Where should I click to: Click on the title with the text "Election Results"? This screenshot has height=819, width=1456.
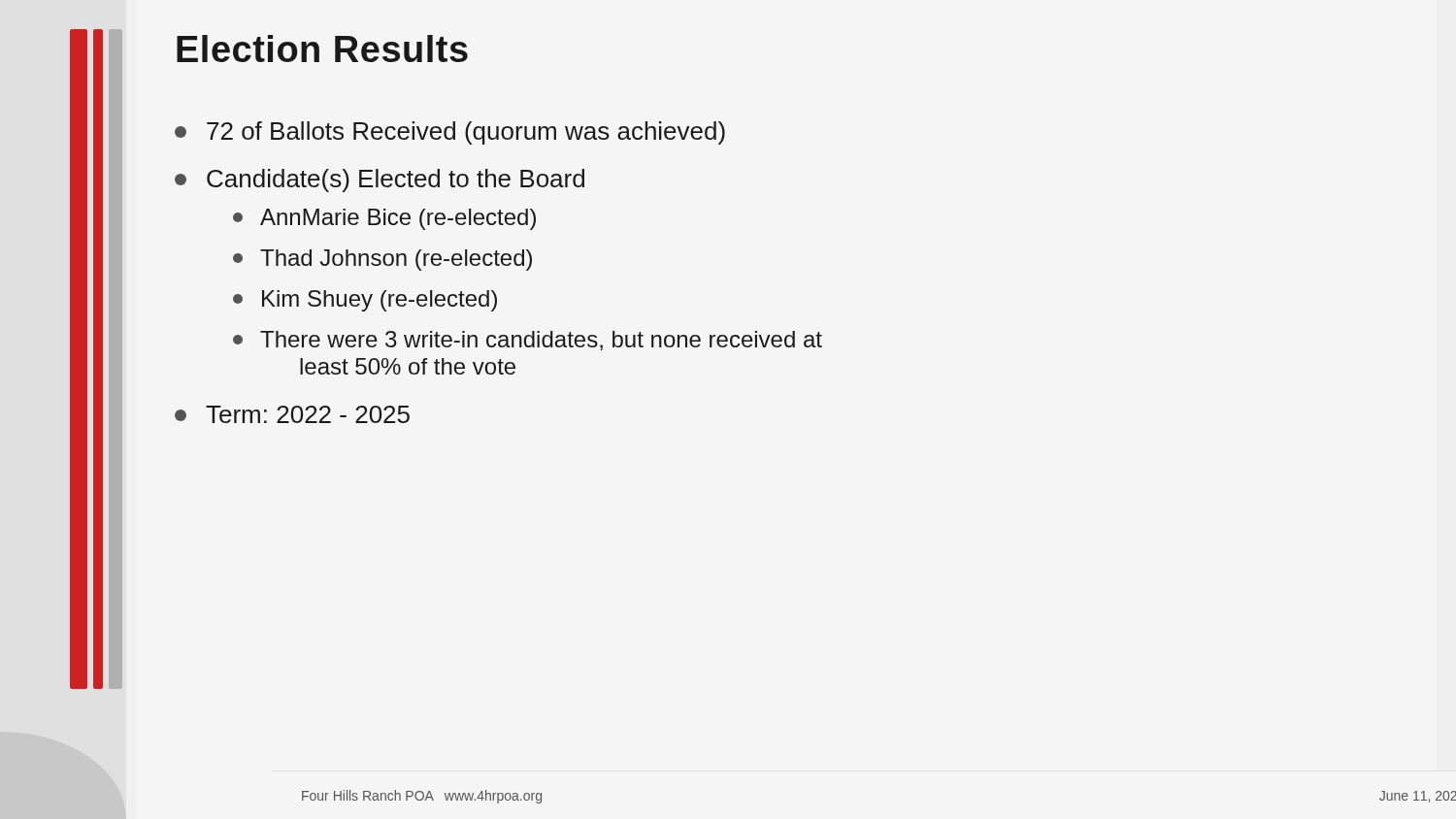[x=322, y=49]
